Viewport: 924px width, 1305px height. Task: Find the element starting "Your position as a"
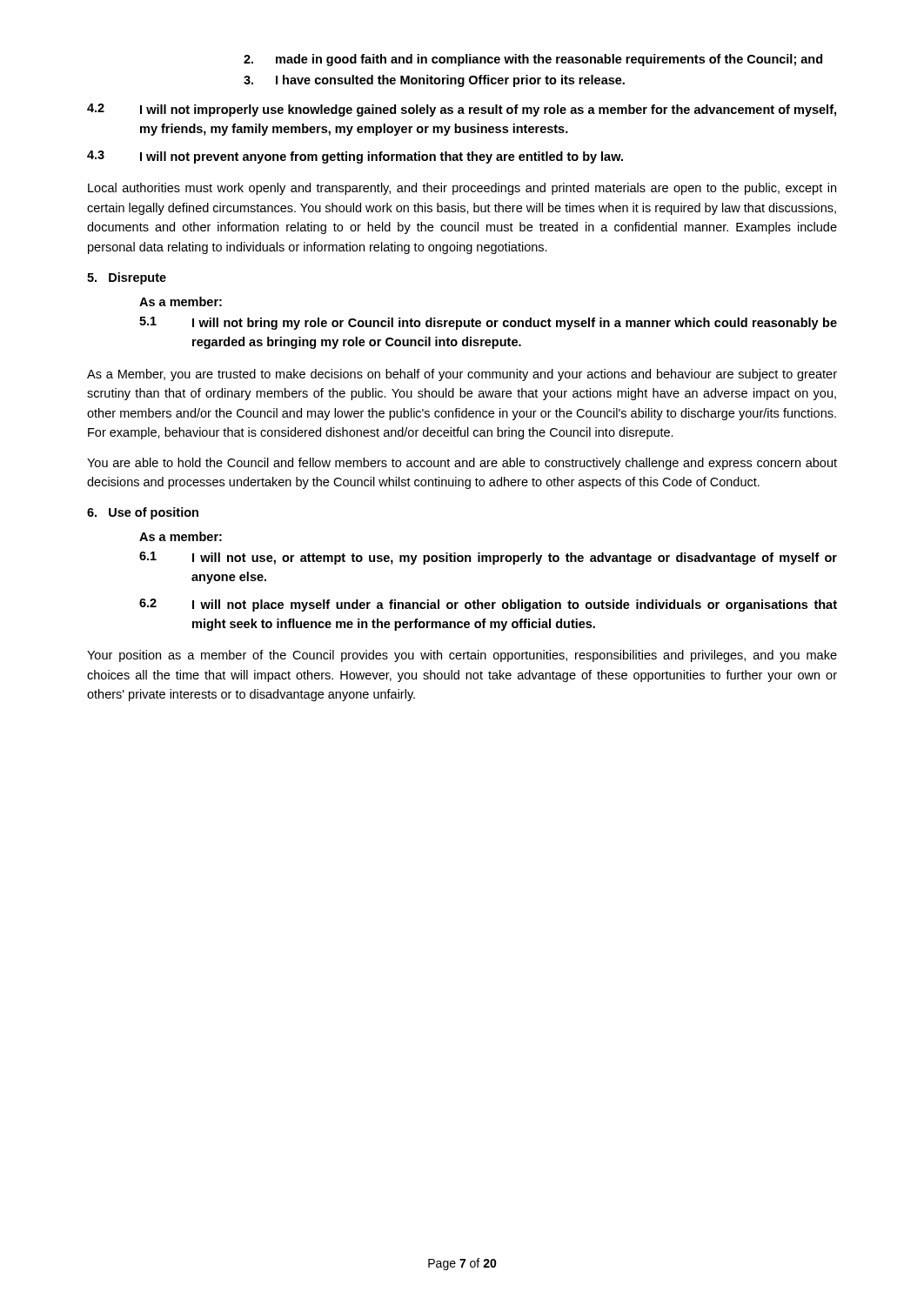coord(462,675)
